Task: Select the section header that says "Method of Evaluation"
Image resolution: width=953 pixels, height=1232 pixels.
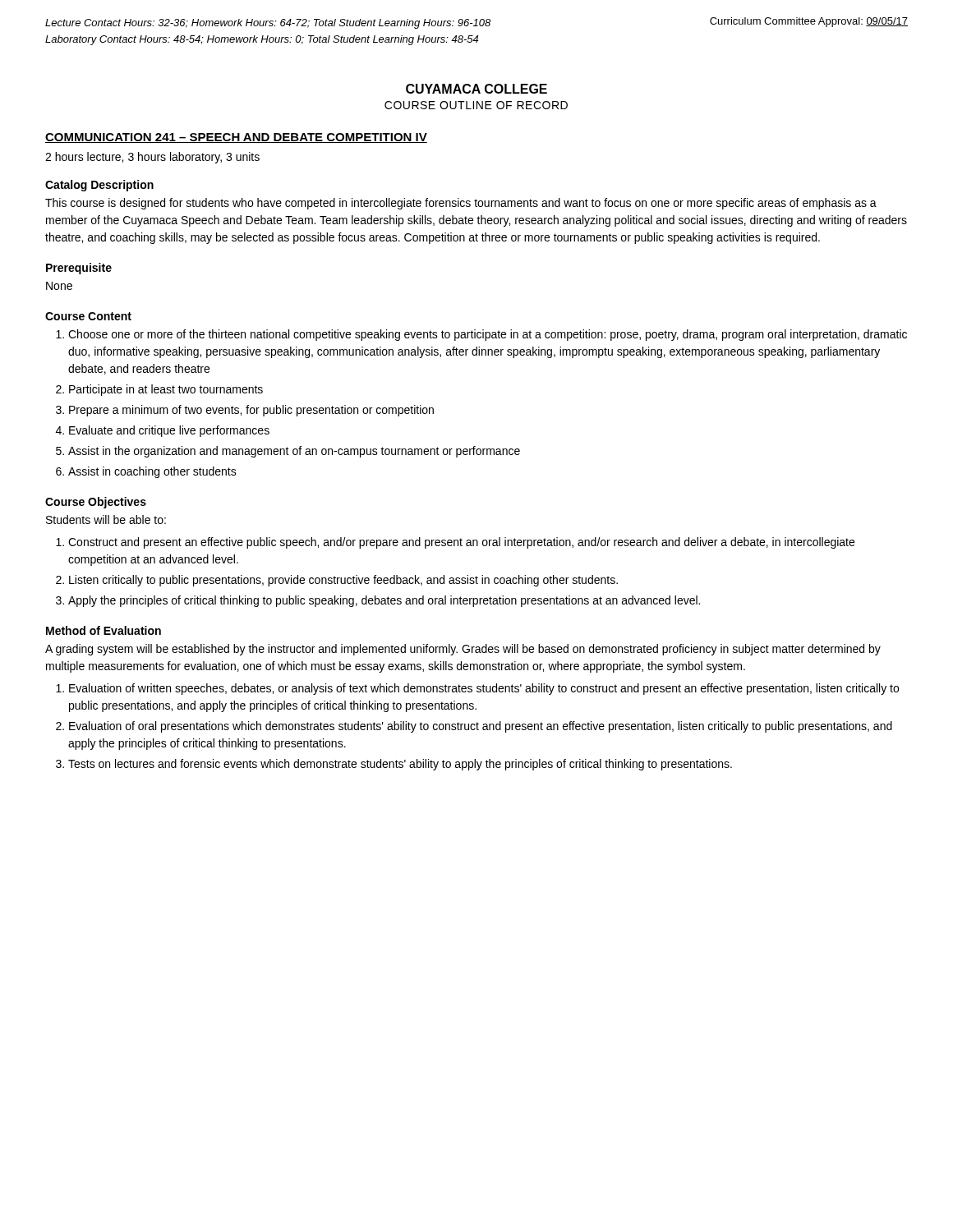Action: point(103,631)
